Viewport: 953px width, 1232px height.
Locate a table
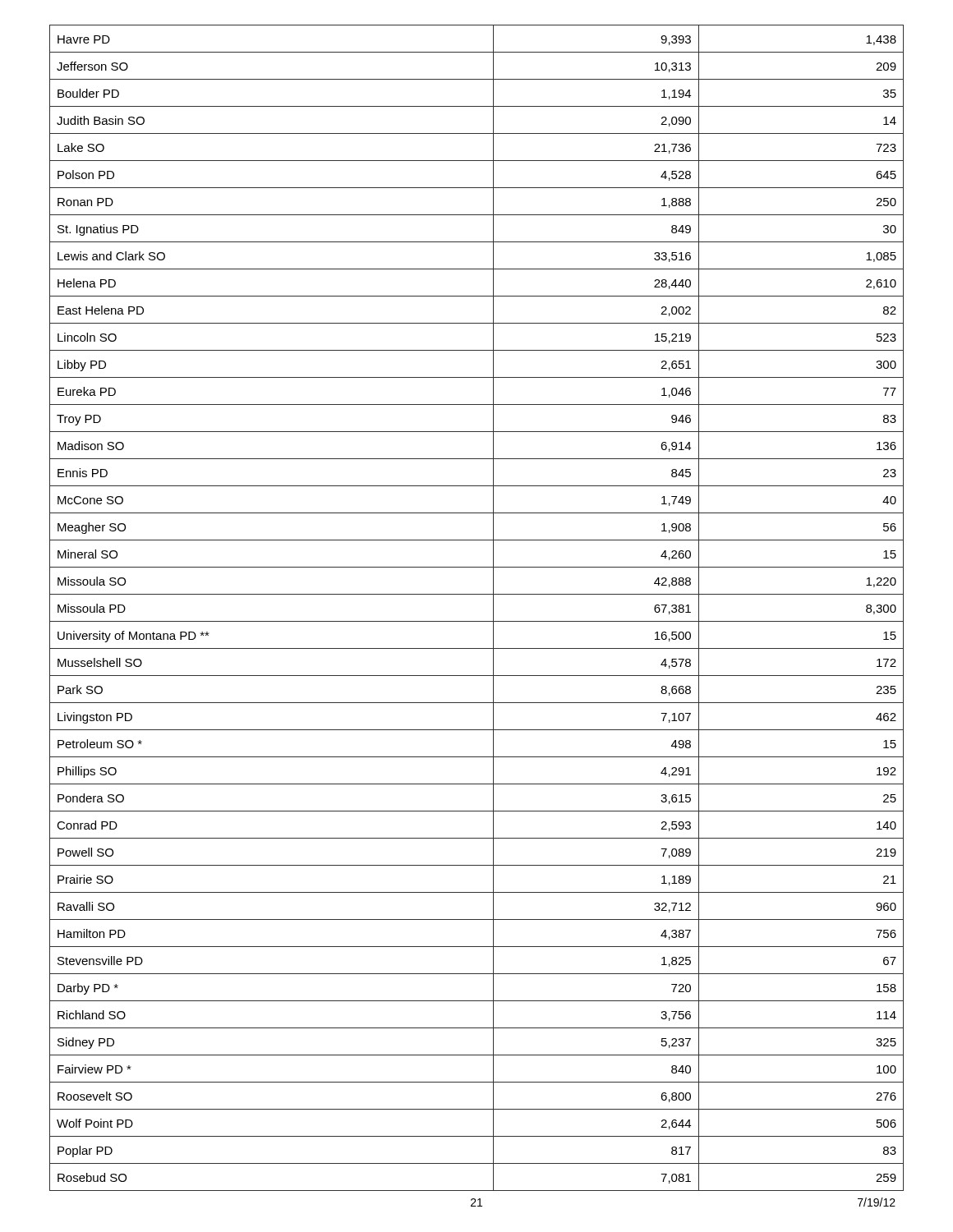pyautogui.click(x=476, y=608)
